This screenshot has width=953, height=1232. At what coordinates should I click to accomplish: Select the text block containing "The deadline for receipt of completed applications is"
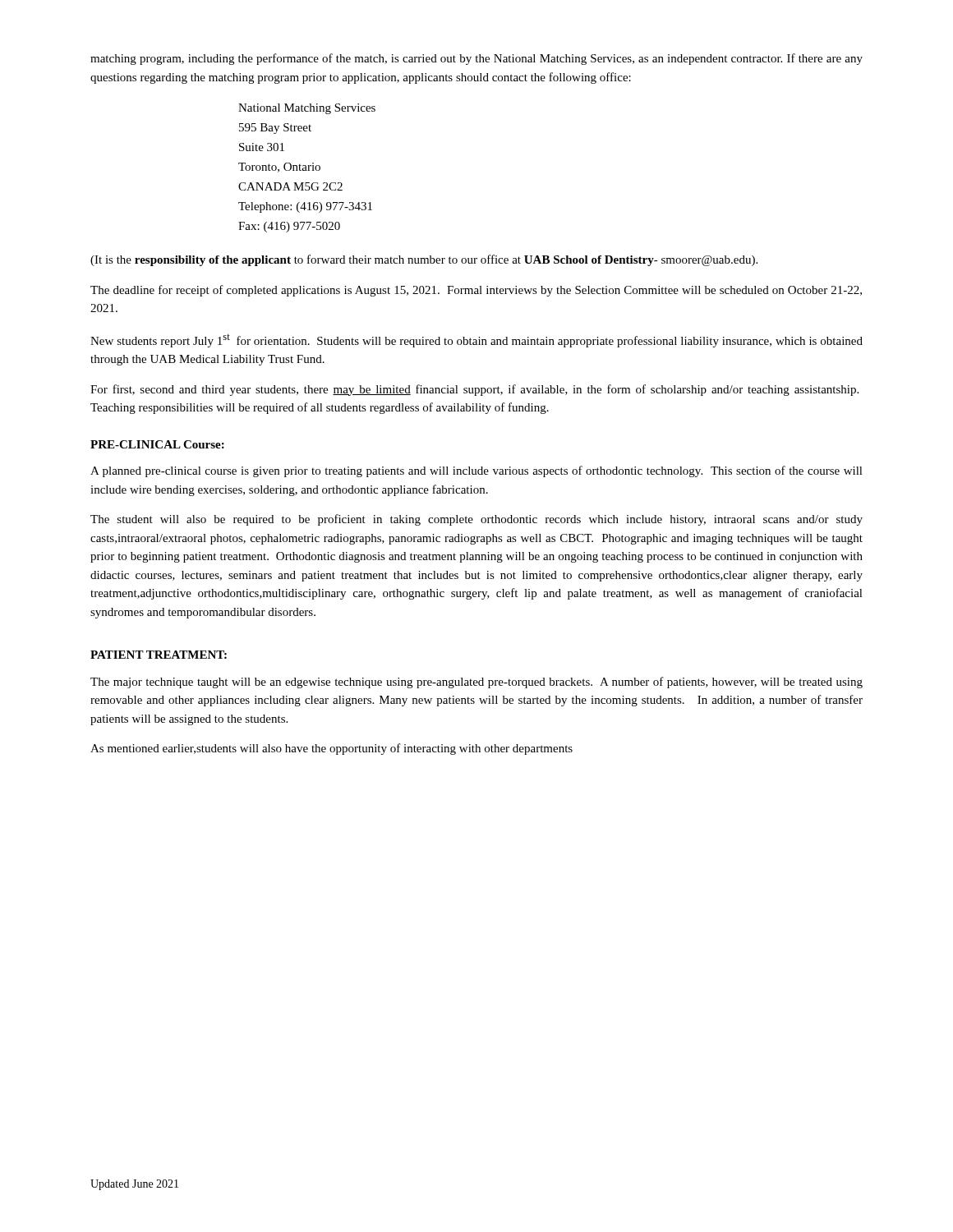pos(476,299)
